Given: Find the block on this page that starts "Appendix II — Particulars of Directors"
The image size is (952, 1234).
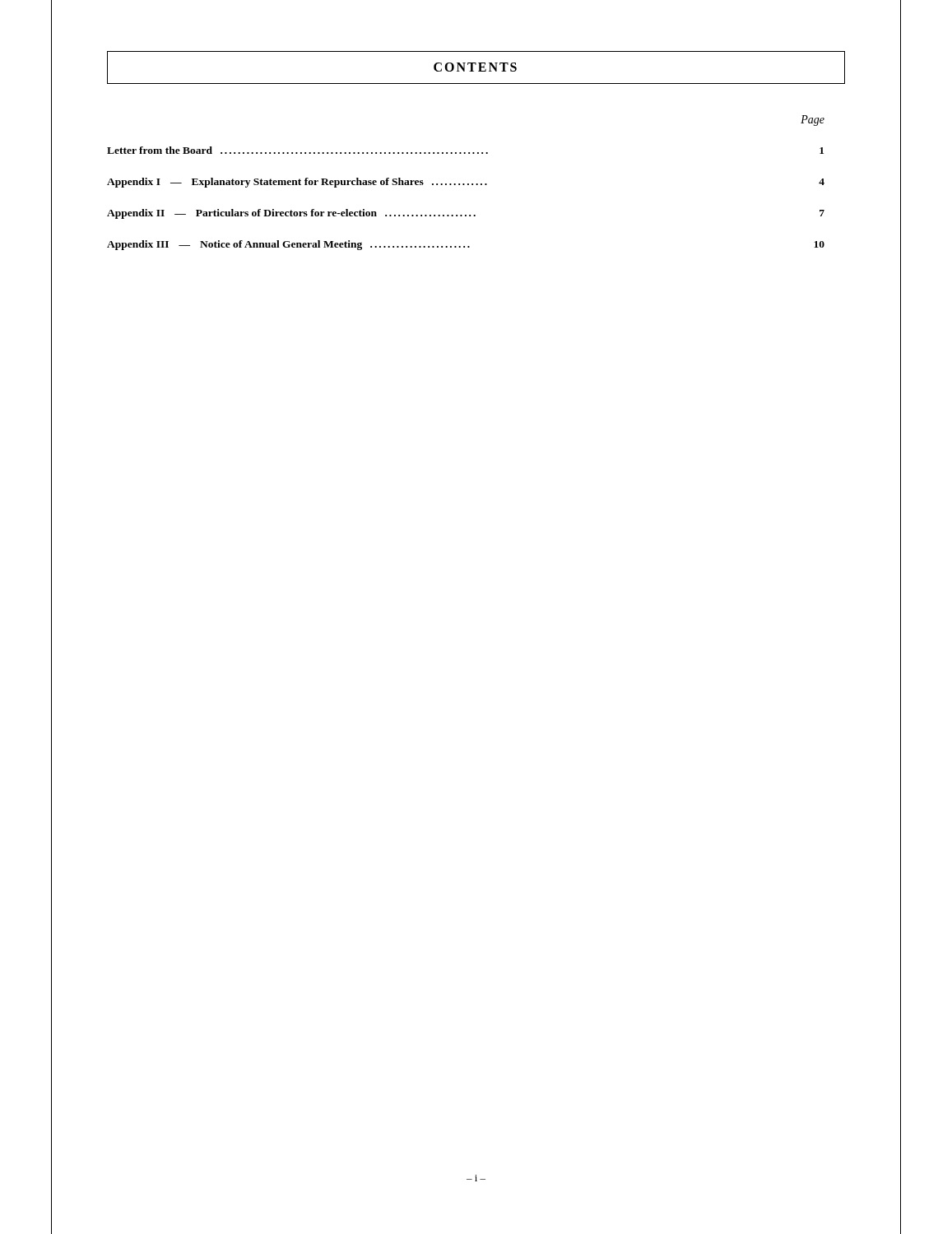Looking at the screenshot, I should tap(466, 213).
